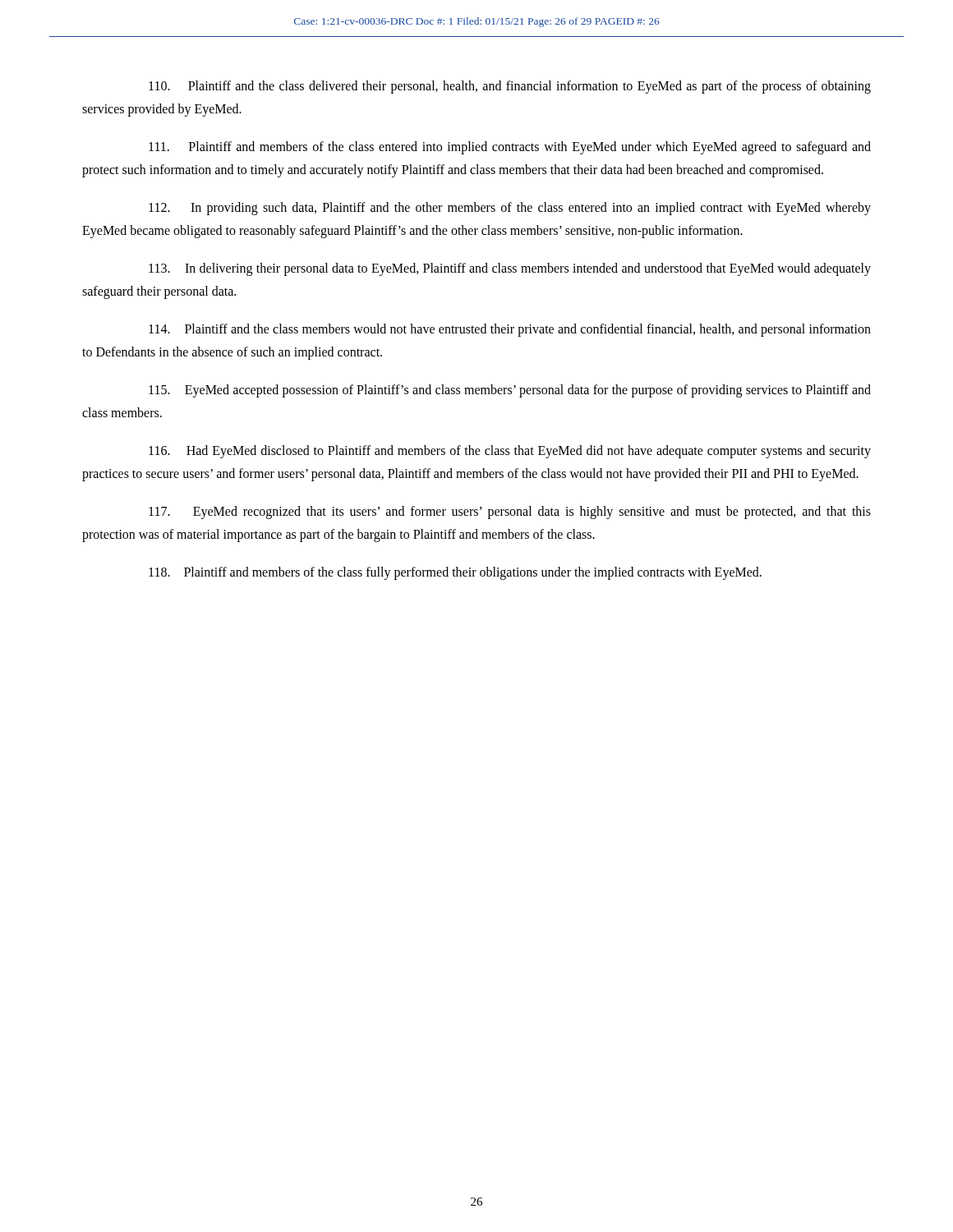
Task: Locate the passage starting "EyeMed recognized that its users’ and former"
Action: 476,523
